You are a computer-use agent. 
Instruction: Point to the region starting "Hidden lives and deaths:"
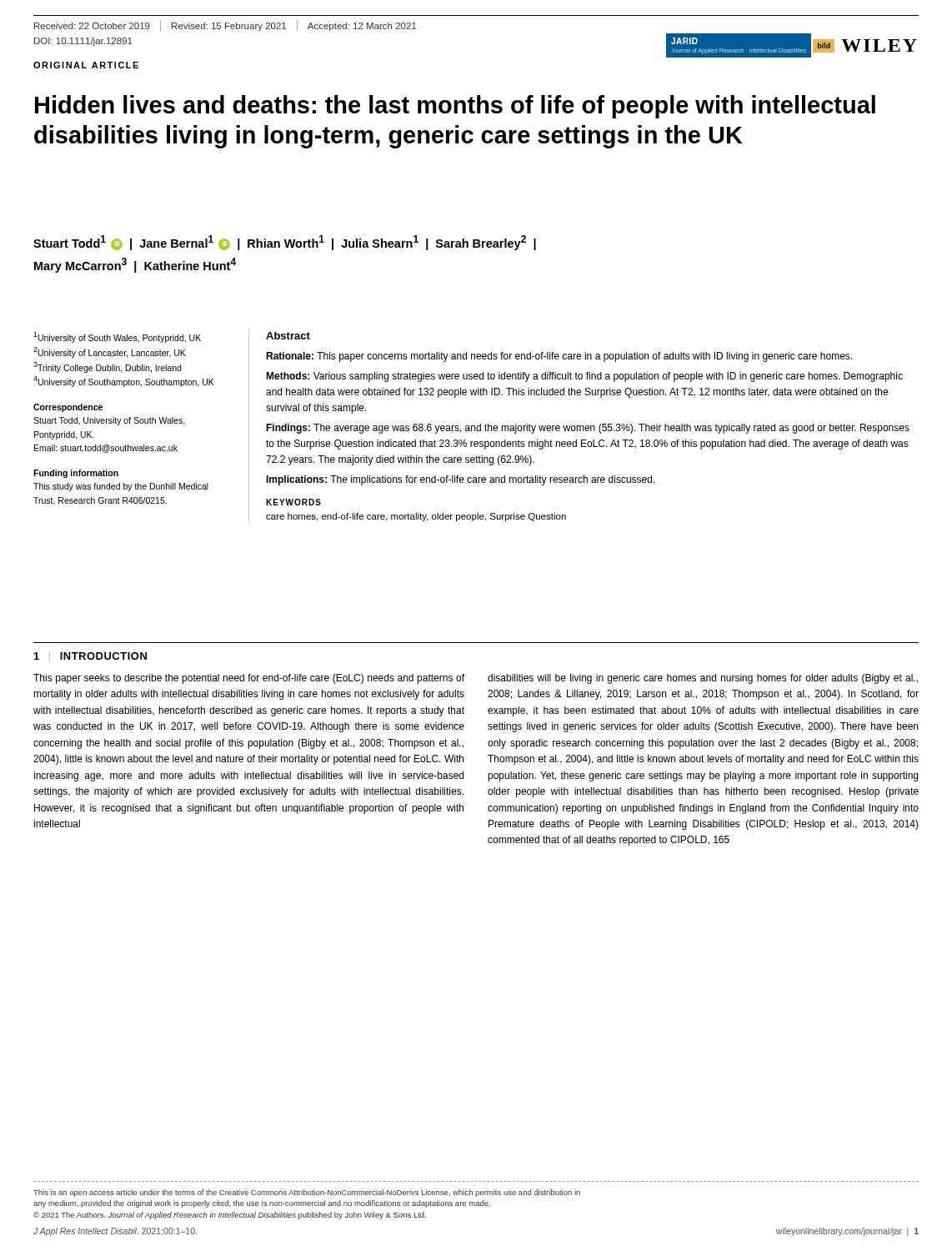tap(476, 120)
